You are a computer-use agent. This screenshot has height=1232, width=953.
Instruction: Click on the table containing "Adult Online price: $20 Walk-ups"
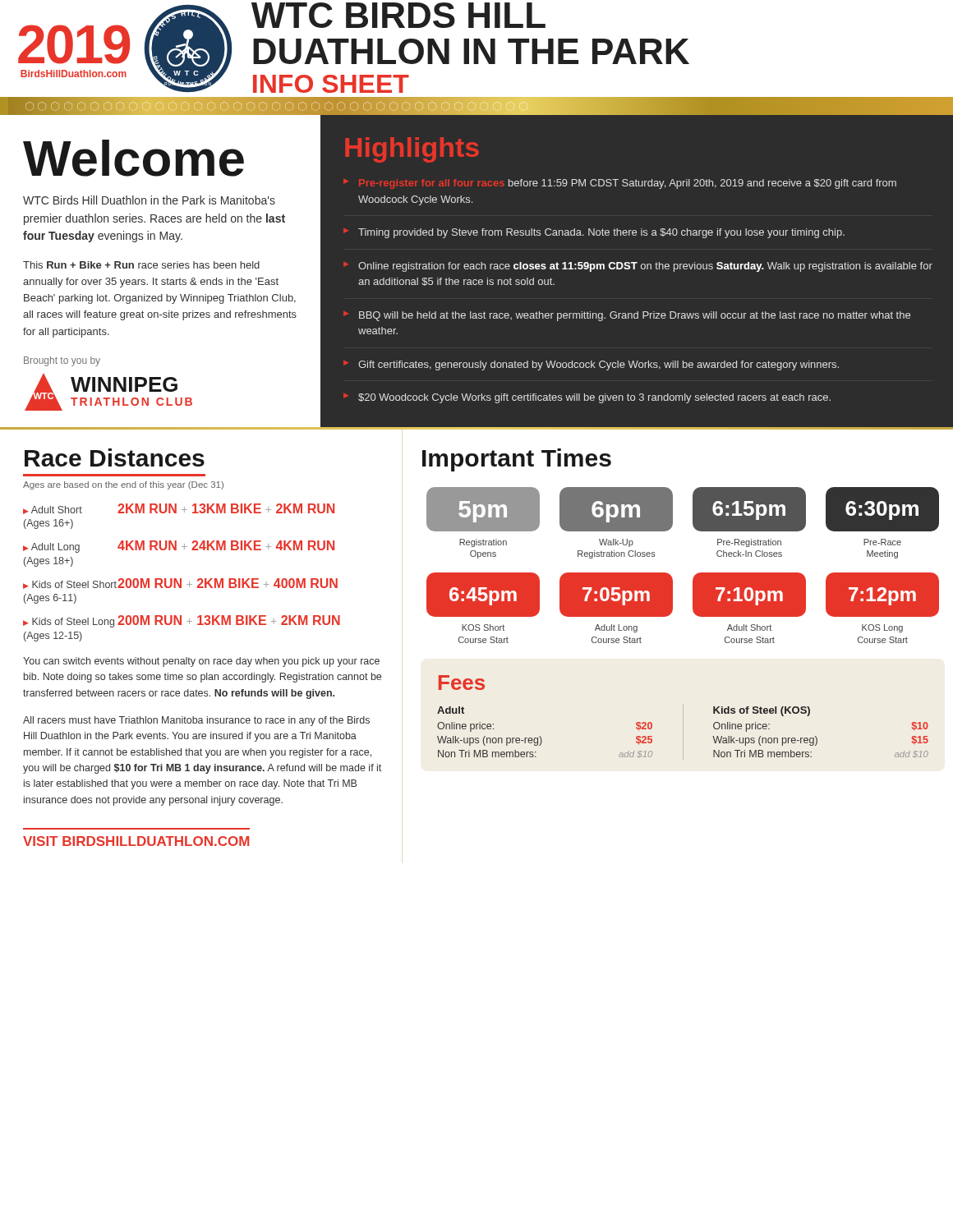(683, 732)
